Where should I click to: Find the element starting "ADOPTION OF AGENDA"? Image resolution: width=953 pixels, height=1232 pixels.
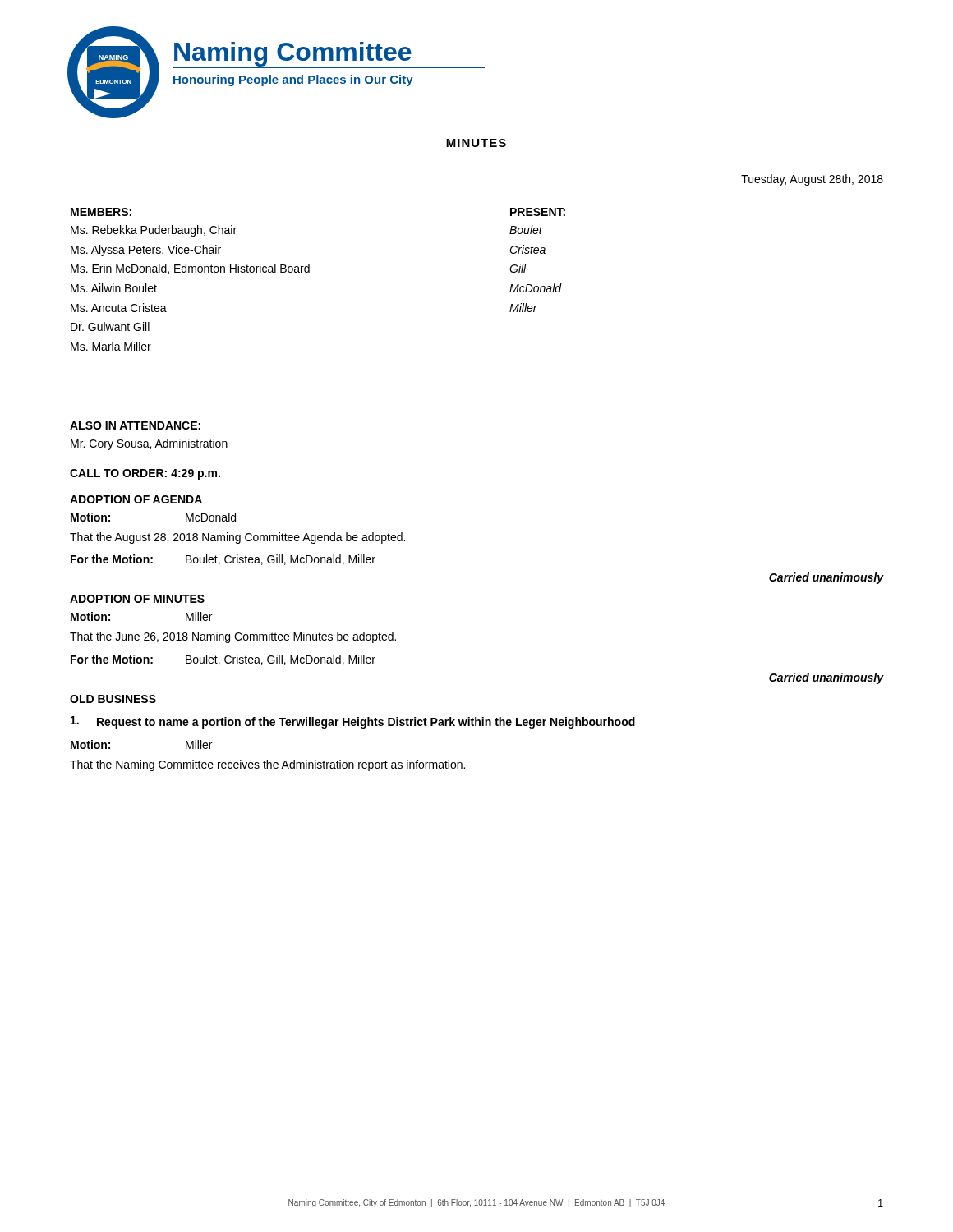tap(136, 499)
